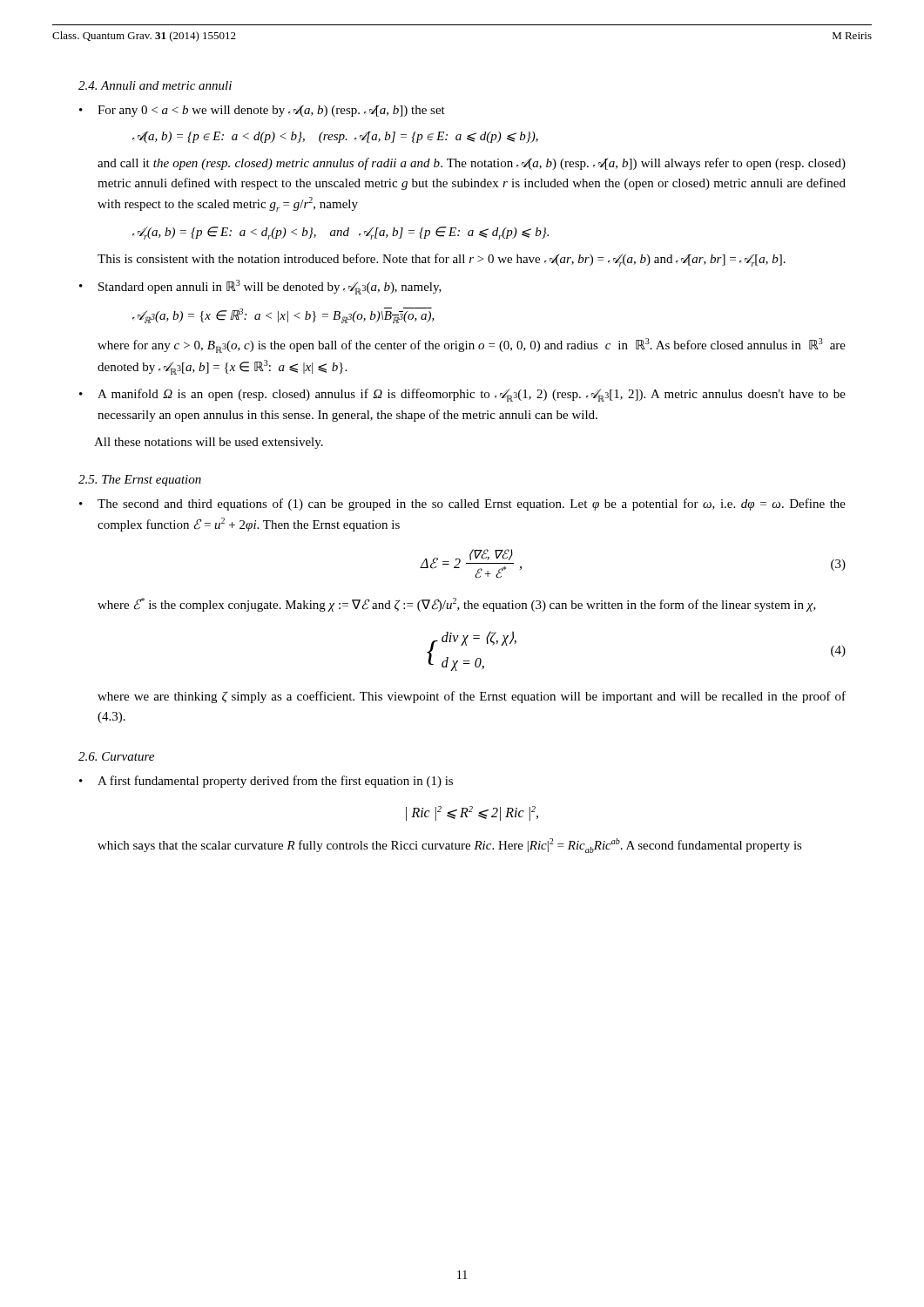Locate the text with the text "All these notations will be used extensively."
Screen dimensions: 1307x924
209,442
